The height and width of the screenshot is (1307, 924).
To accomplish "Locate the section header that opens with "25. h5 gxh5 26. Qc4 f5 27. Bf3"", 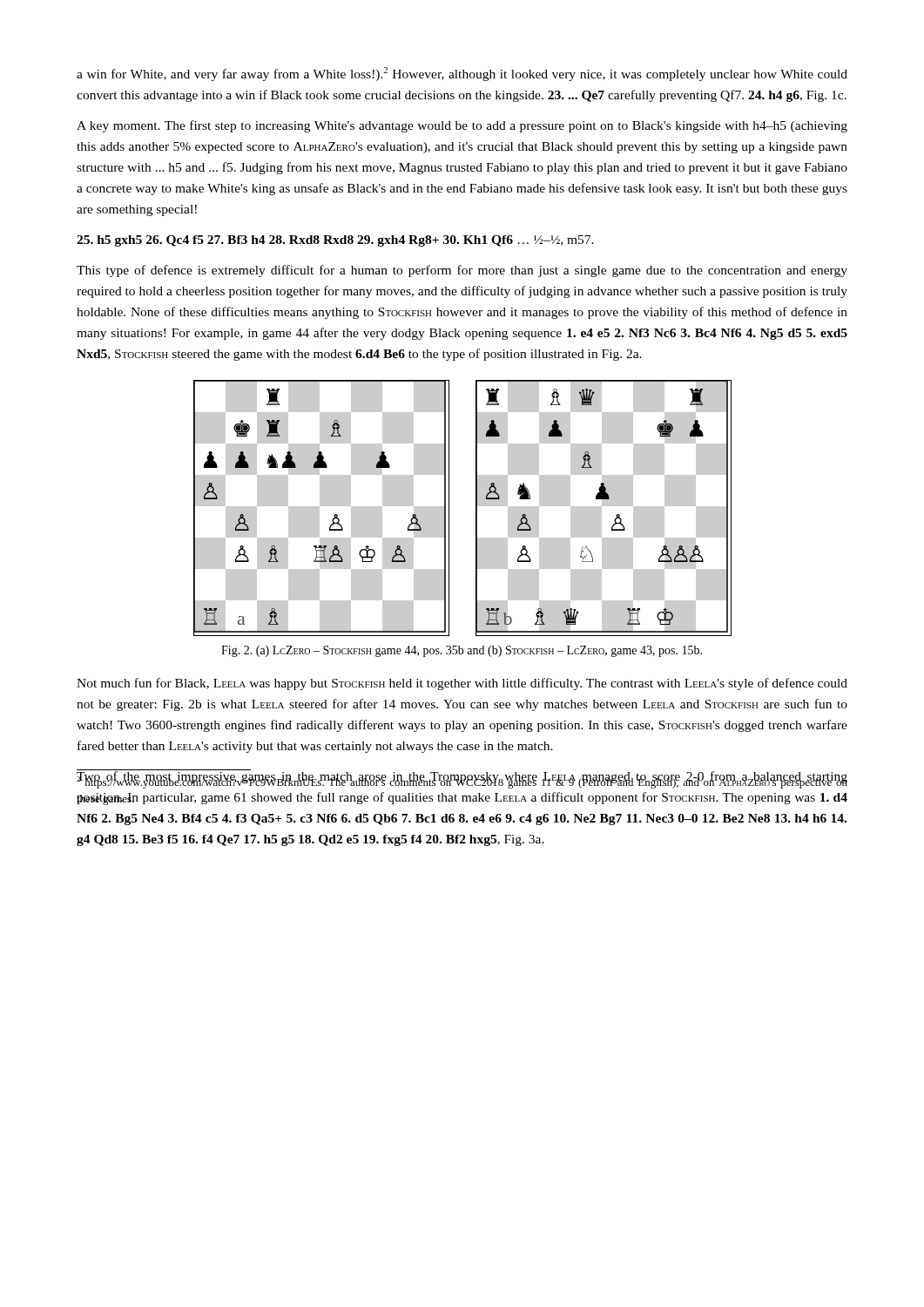I will point(462,240).
